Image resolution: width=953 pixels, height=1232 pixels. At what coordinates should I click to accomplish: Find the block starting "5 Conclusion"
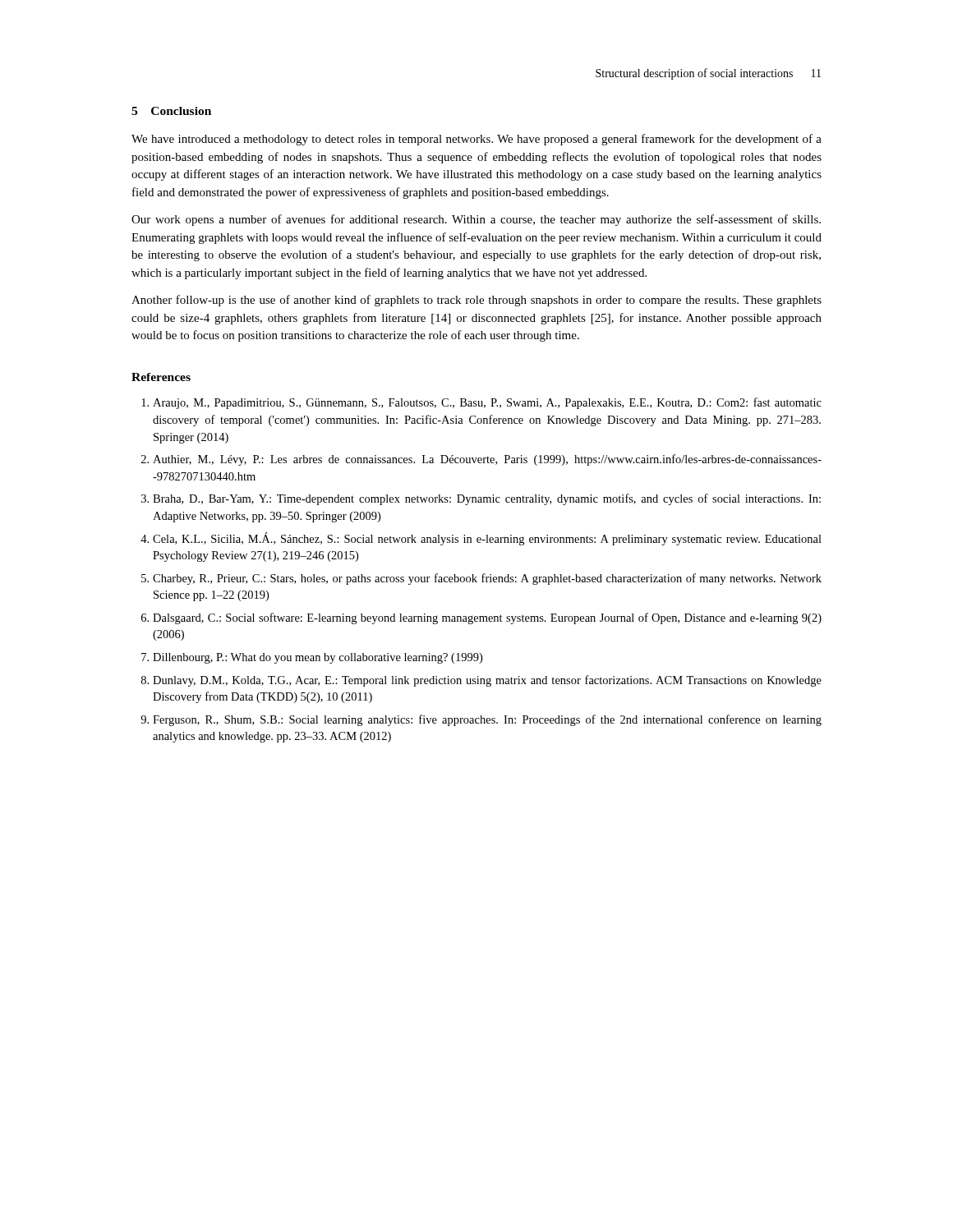click(x=171, y=111)
